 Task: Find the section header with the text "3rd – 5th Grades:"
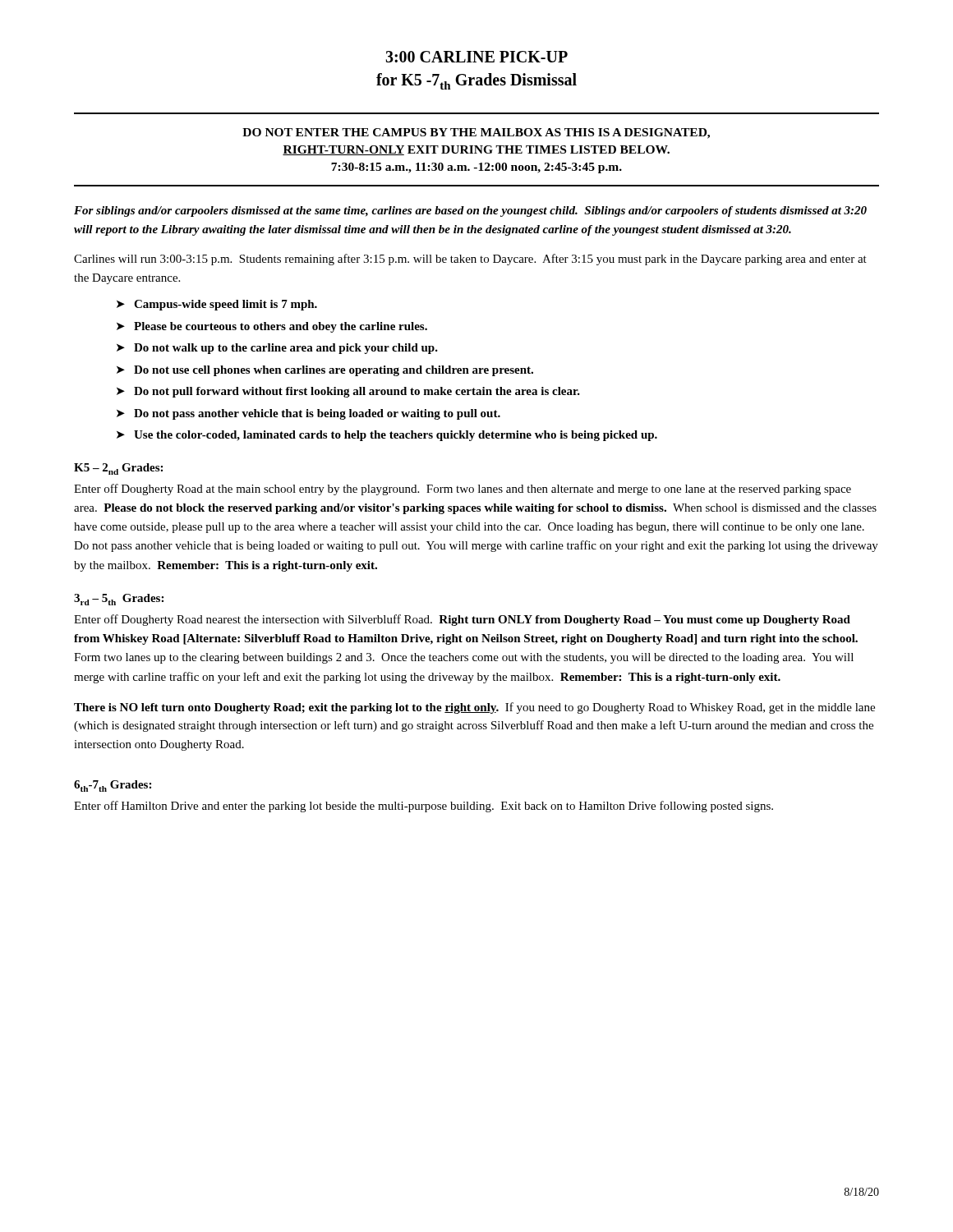pos(119,599)
